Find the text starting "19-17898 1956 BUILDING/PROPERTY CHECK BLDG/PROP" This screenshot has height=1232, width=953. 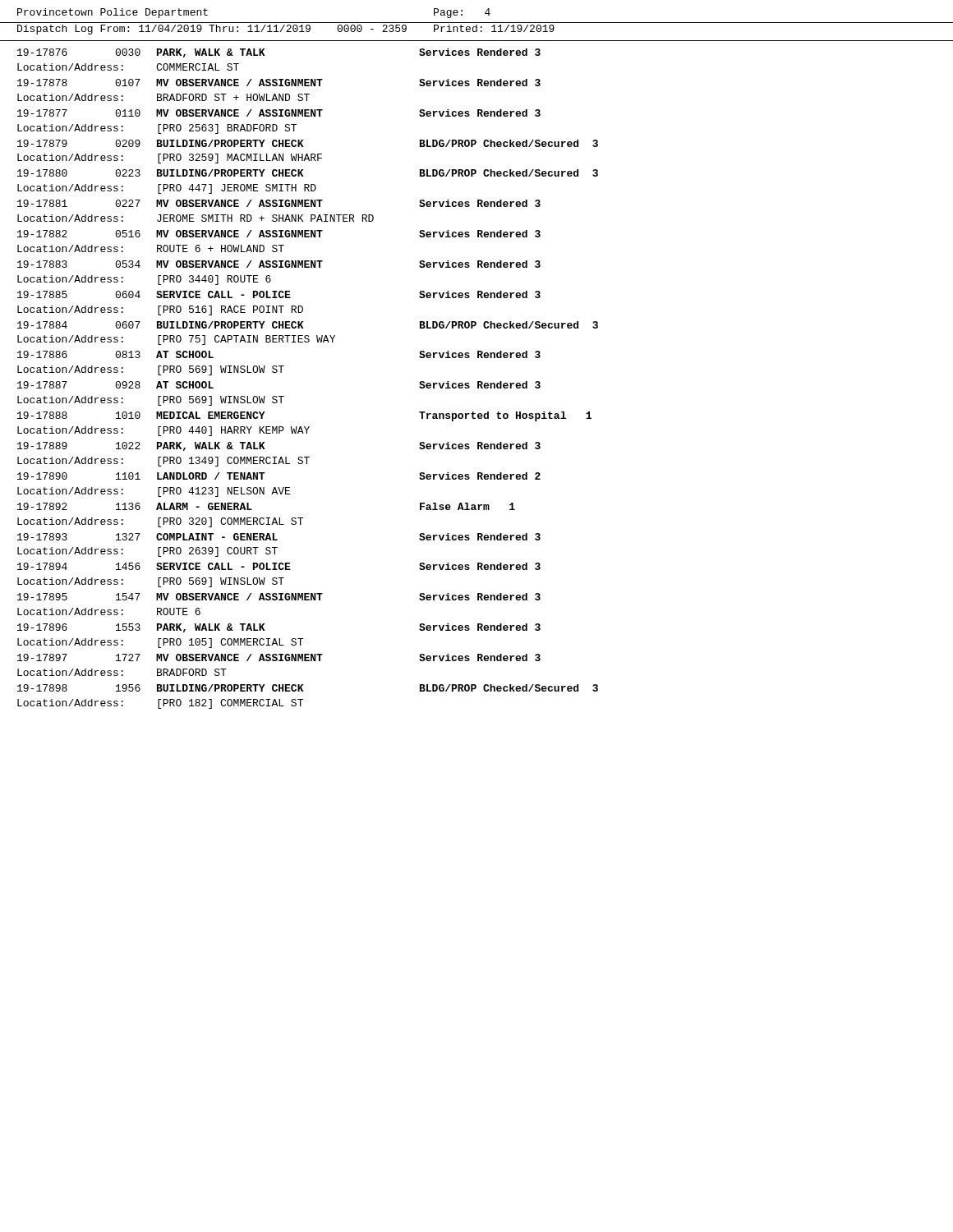click(x=476, y=695)
